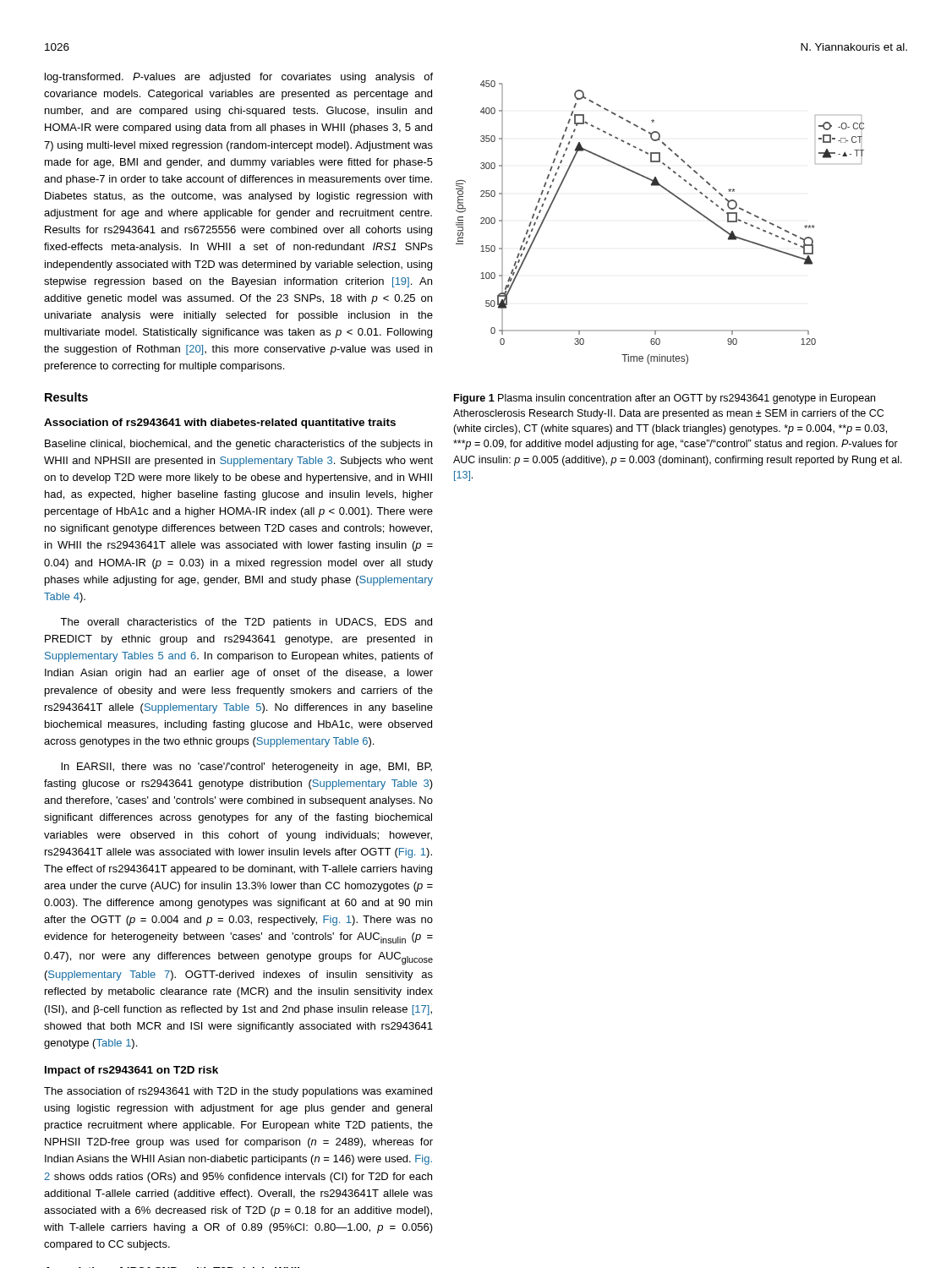
Task: Locate the text block starting "Figure 1 Plasma insulin concentration"
Action: [678, 436]
